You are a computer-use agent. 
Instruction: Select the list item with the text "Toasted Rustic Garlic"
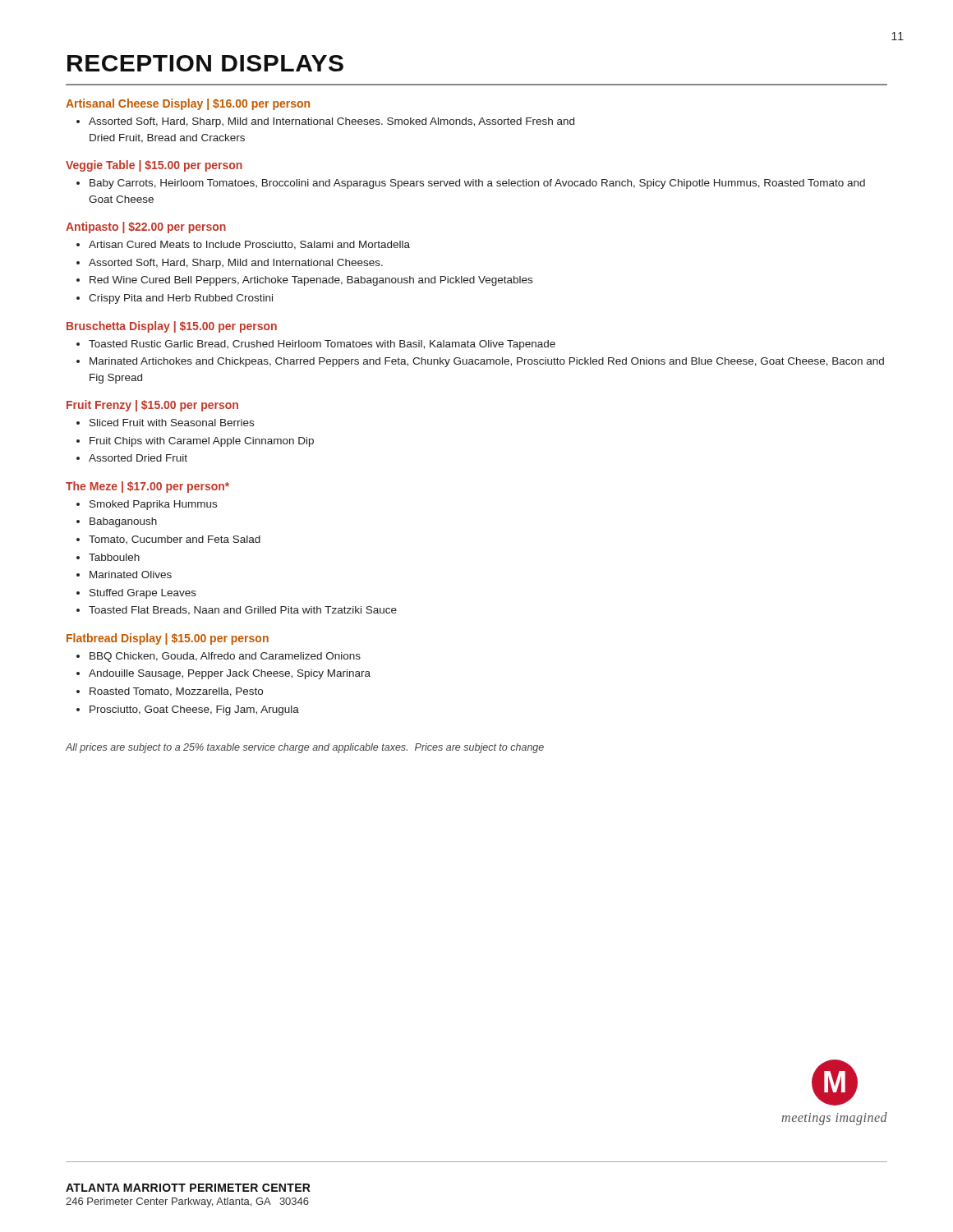point(322,343)
